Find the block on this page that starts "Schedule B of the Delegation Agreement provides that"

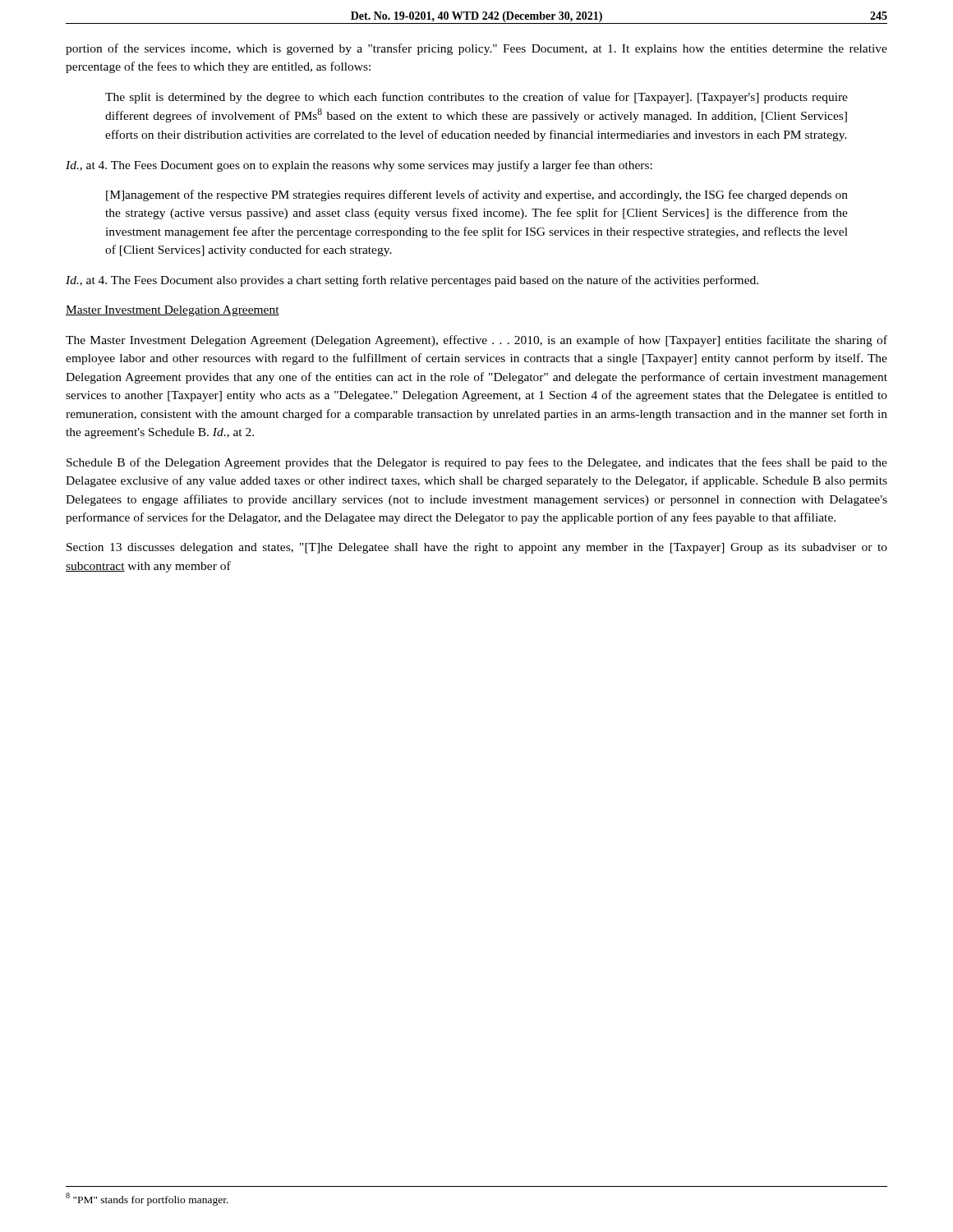tap(476, 489)
